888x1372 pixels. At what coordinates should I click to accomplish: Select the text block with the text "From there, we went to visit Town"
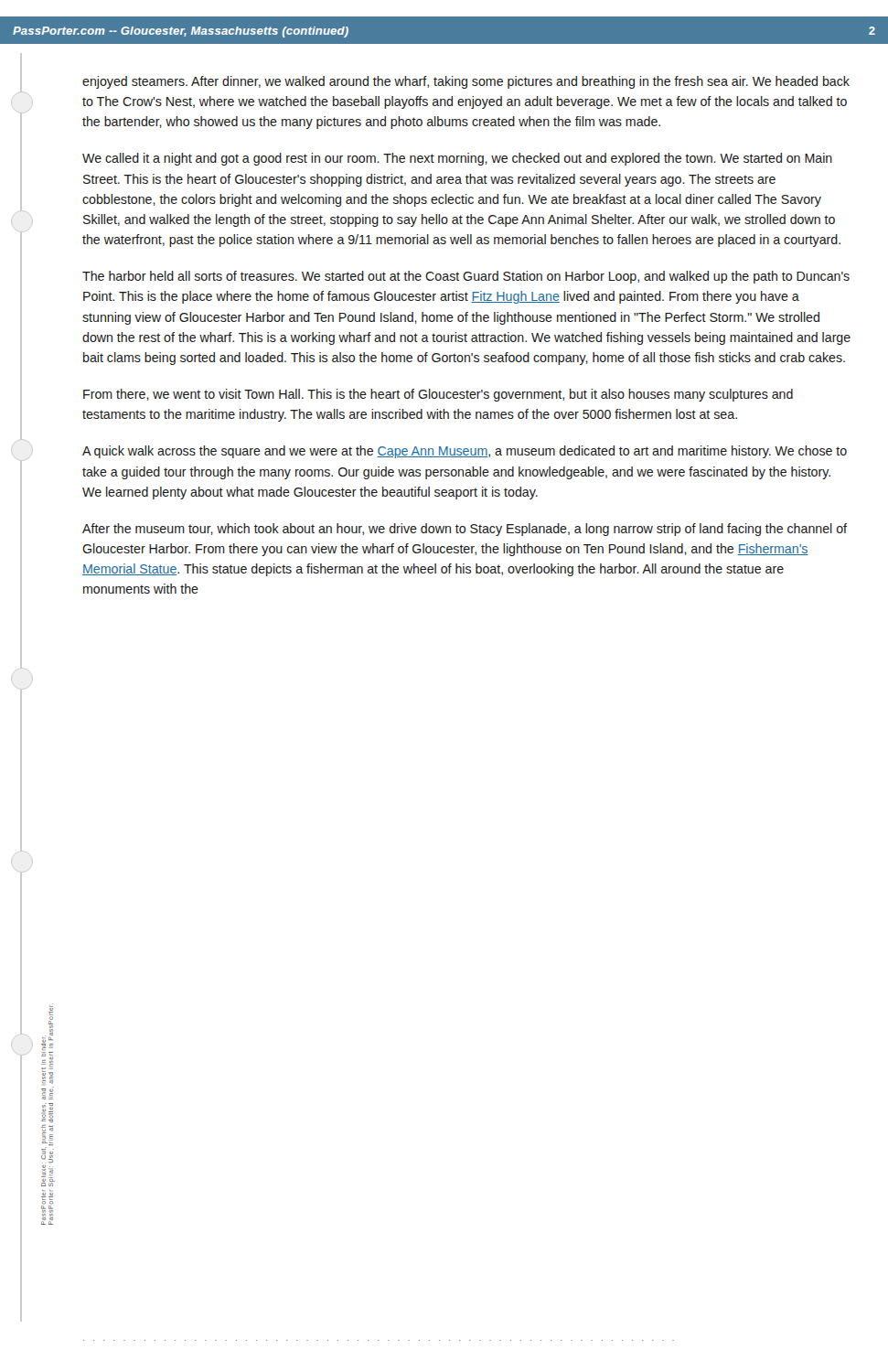click(x=438, y=404)
